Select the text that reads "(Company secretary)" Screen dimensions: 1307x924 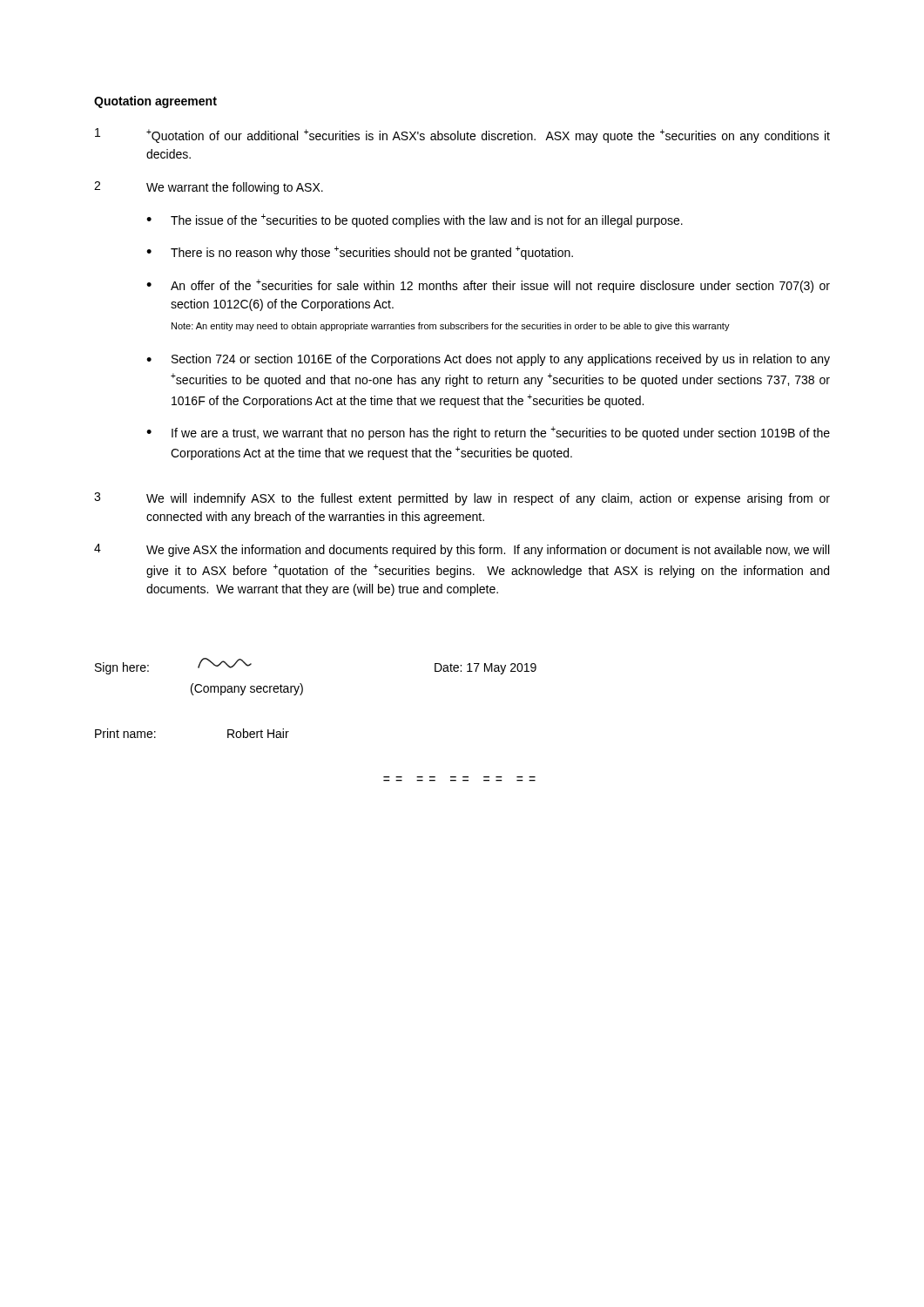click(x=247, y=688)
